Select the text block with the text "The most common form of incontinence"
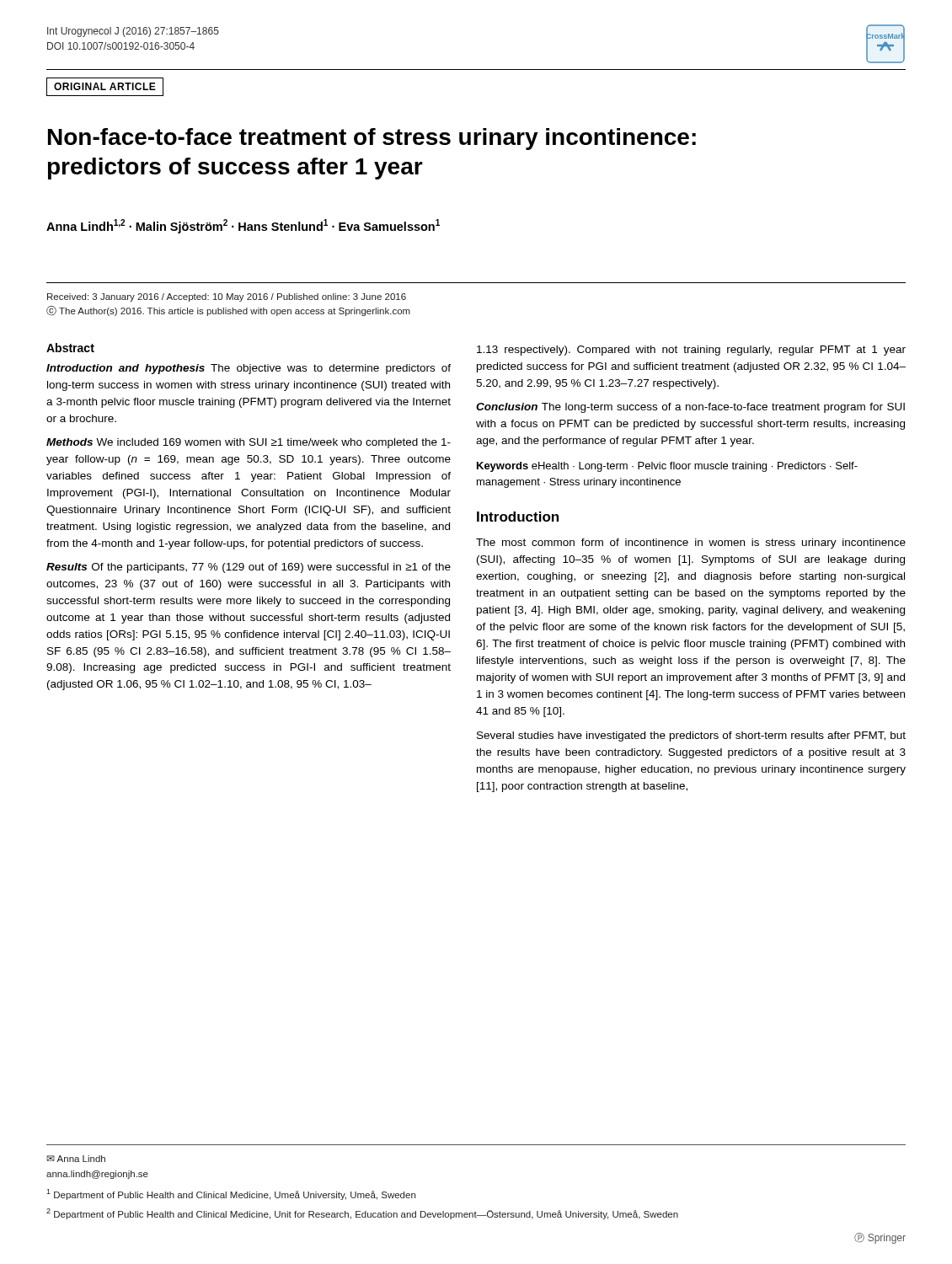 [691, 664]
